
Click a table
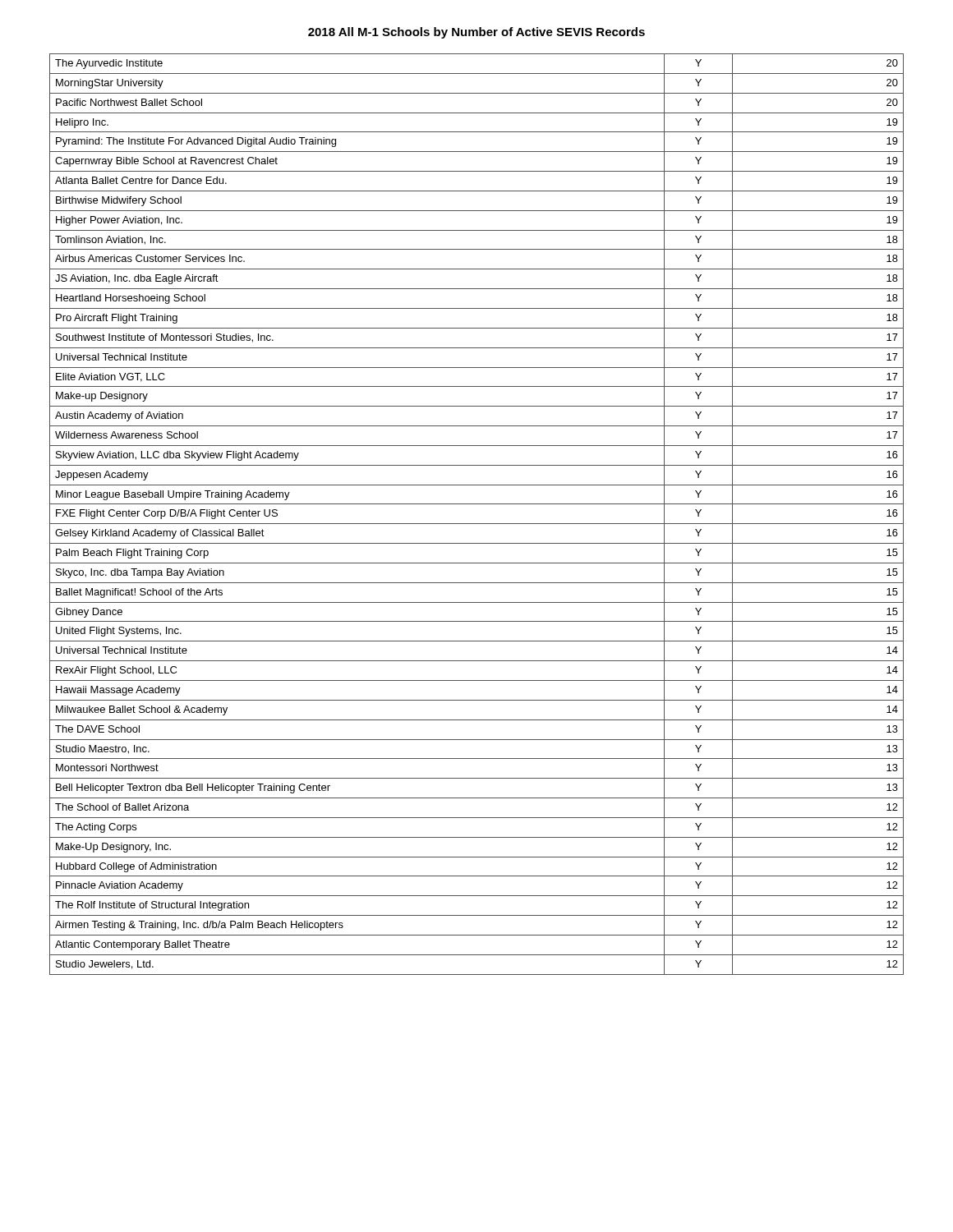pyautogui.click(x=476, y=514)
